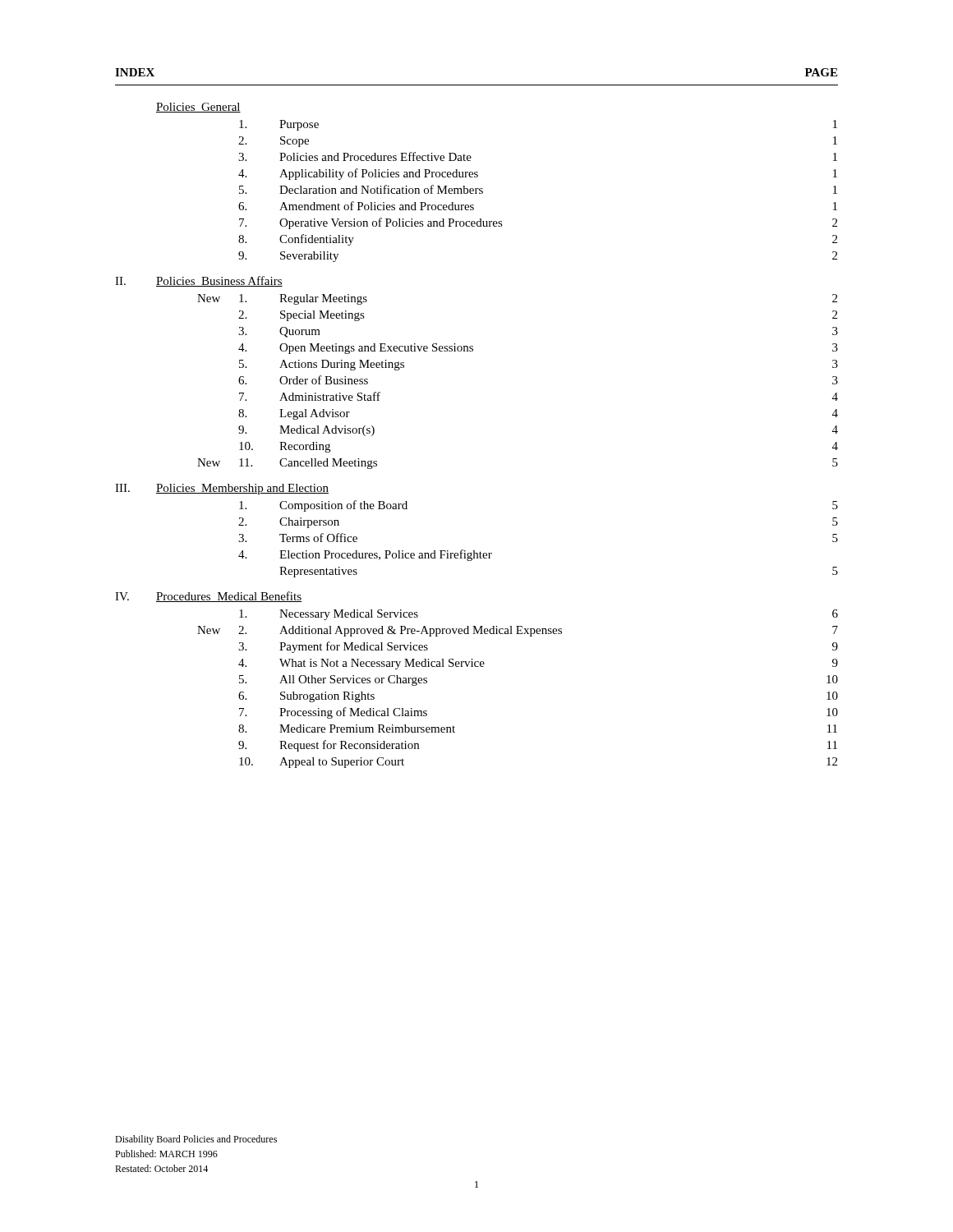Screen dimensions: 1232x953
Task: Locate the text "5. Actions During Meetings 3"
Action: [340, 363]
